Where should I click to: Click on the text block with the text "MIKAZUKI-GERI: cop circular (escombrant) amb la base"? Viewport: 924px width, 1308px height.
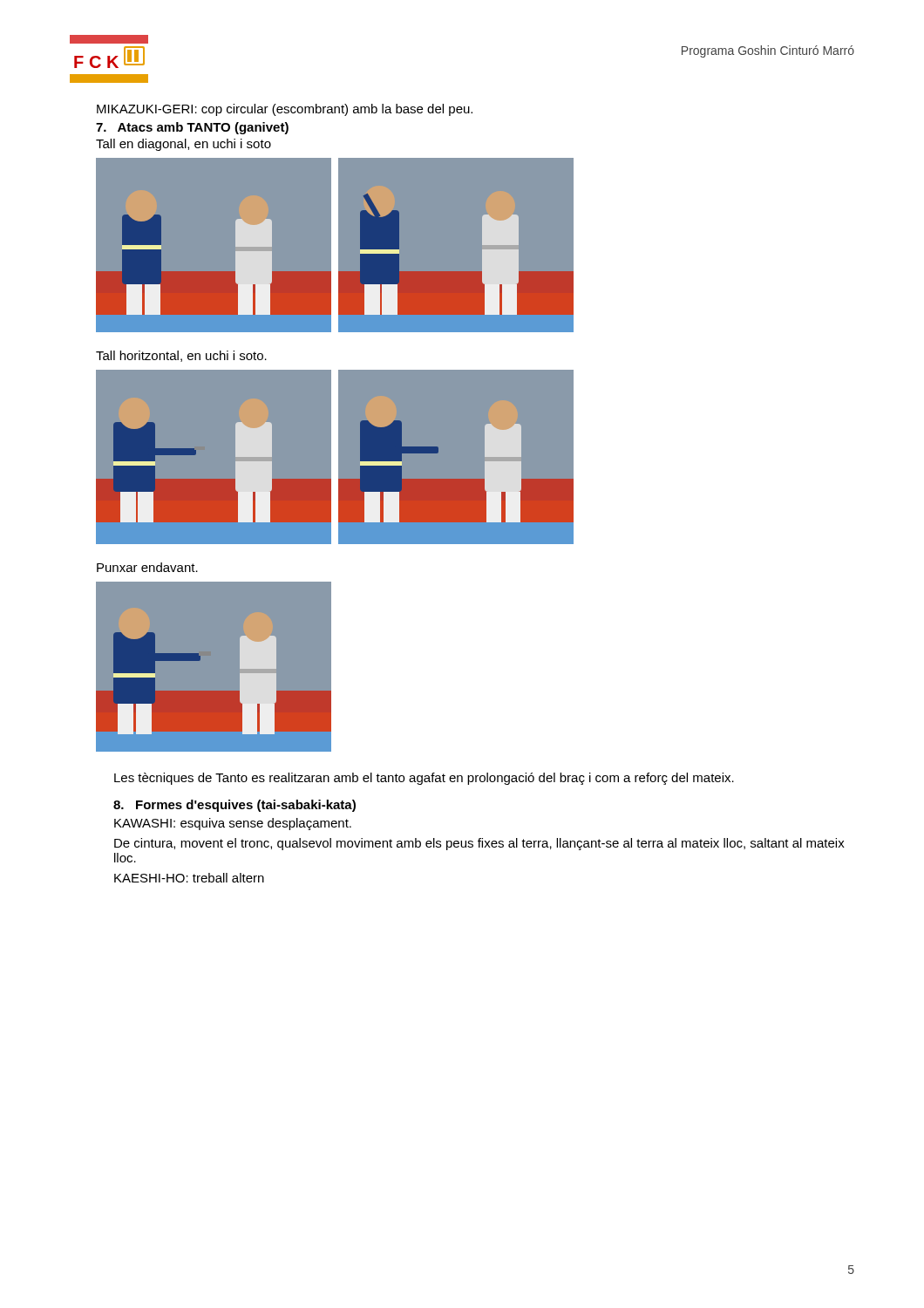(x=285, y=109)
